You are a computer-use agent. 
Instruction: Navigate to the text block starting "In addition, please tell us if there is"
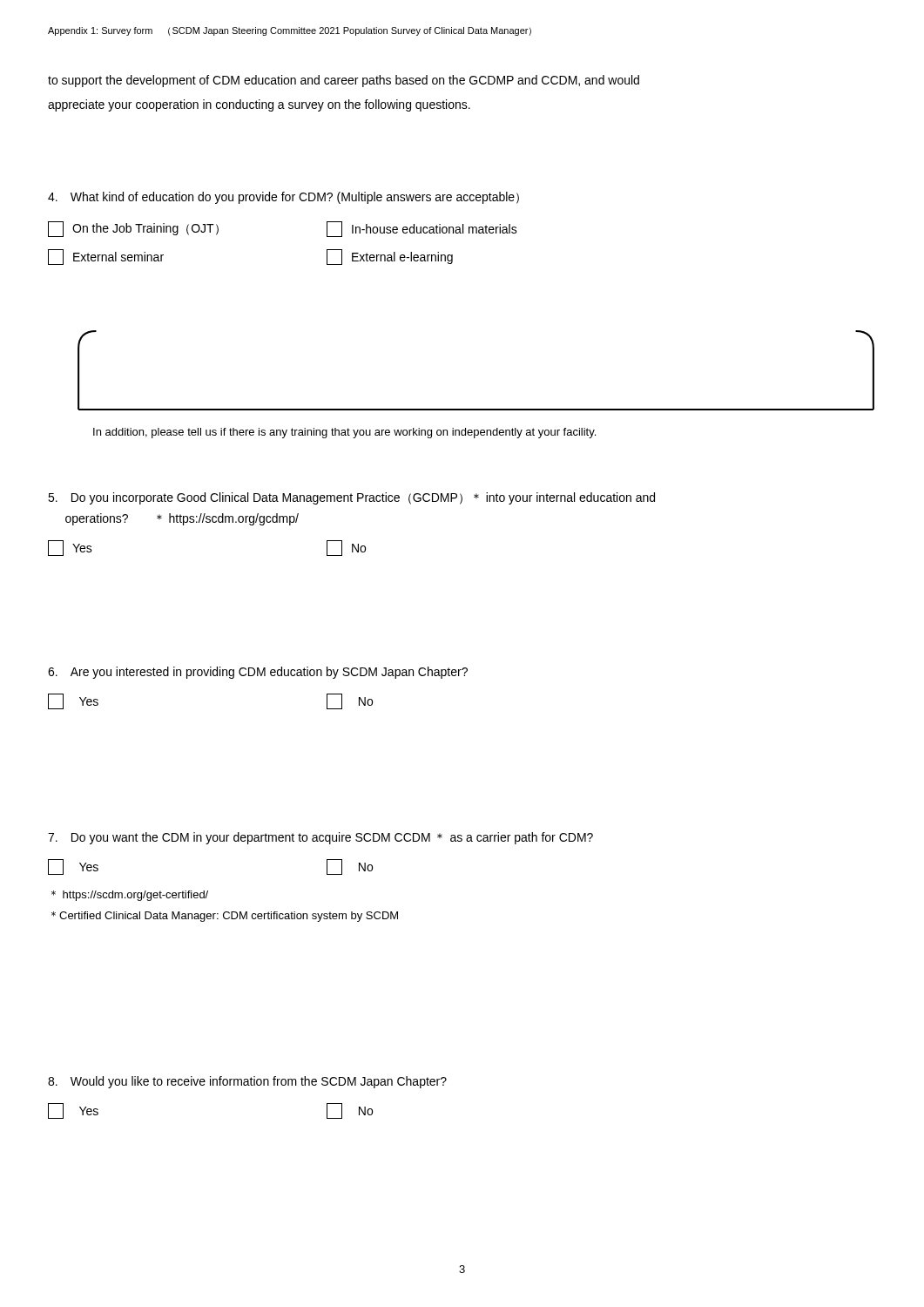tap(337, 432)
